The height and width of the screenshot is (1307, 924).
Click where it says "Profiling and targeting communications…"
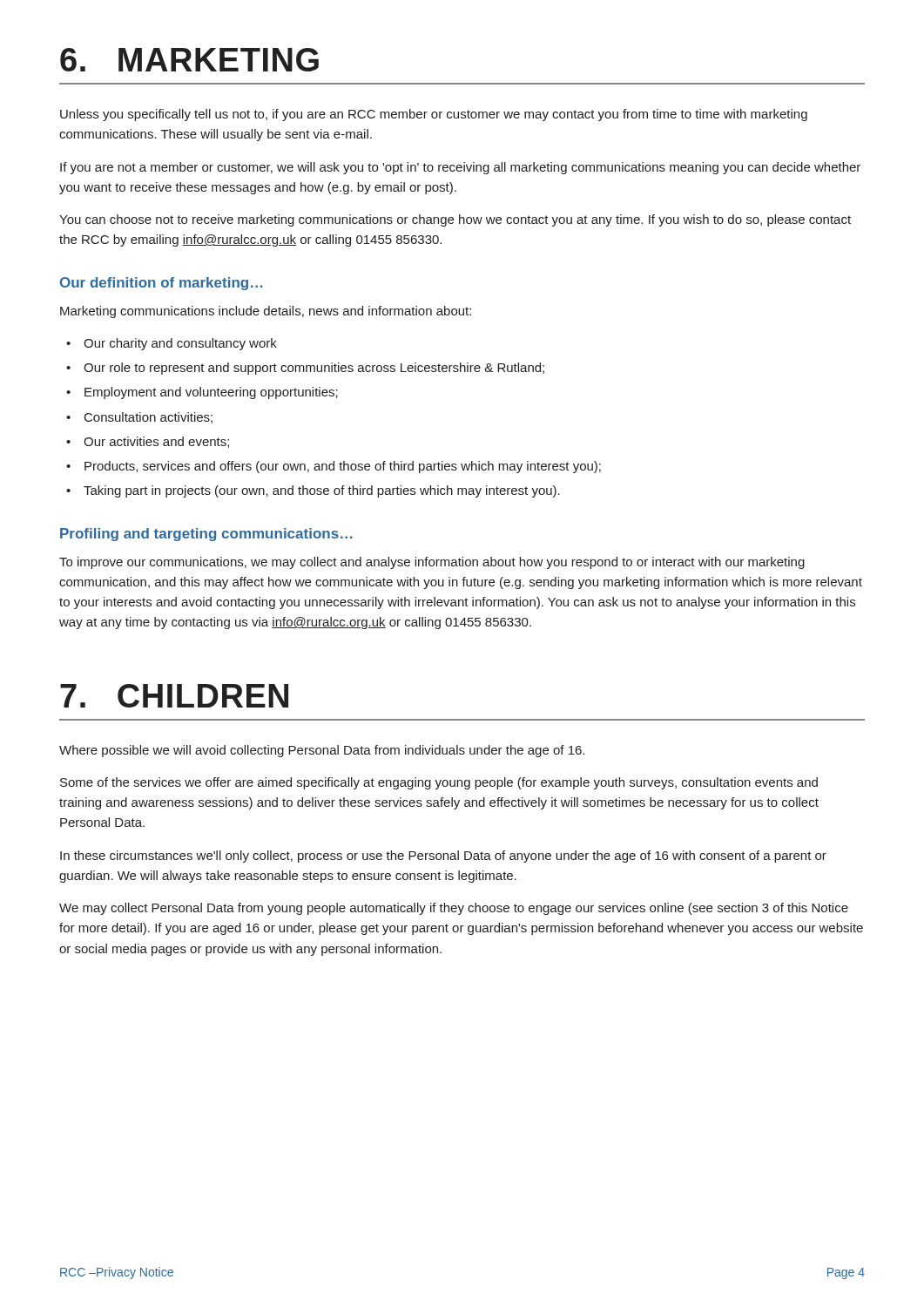coord(206,533)
